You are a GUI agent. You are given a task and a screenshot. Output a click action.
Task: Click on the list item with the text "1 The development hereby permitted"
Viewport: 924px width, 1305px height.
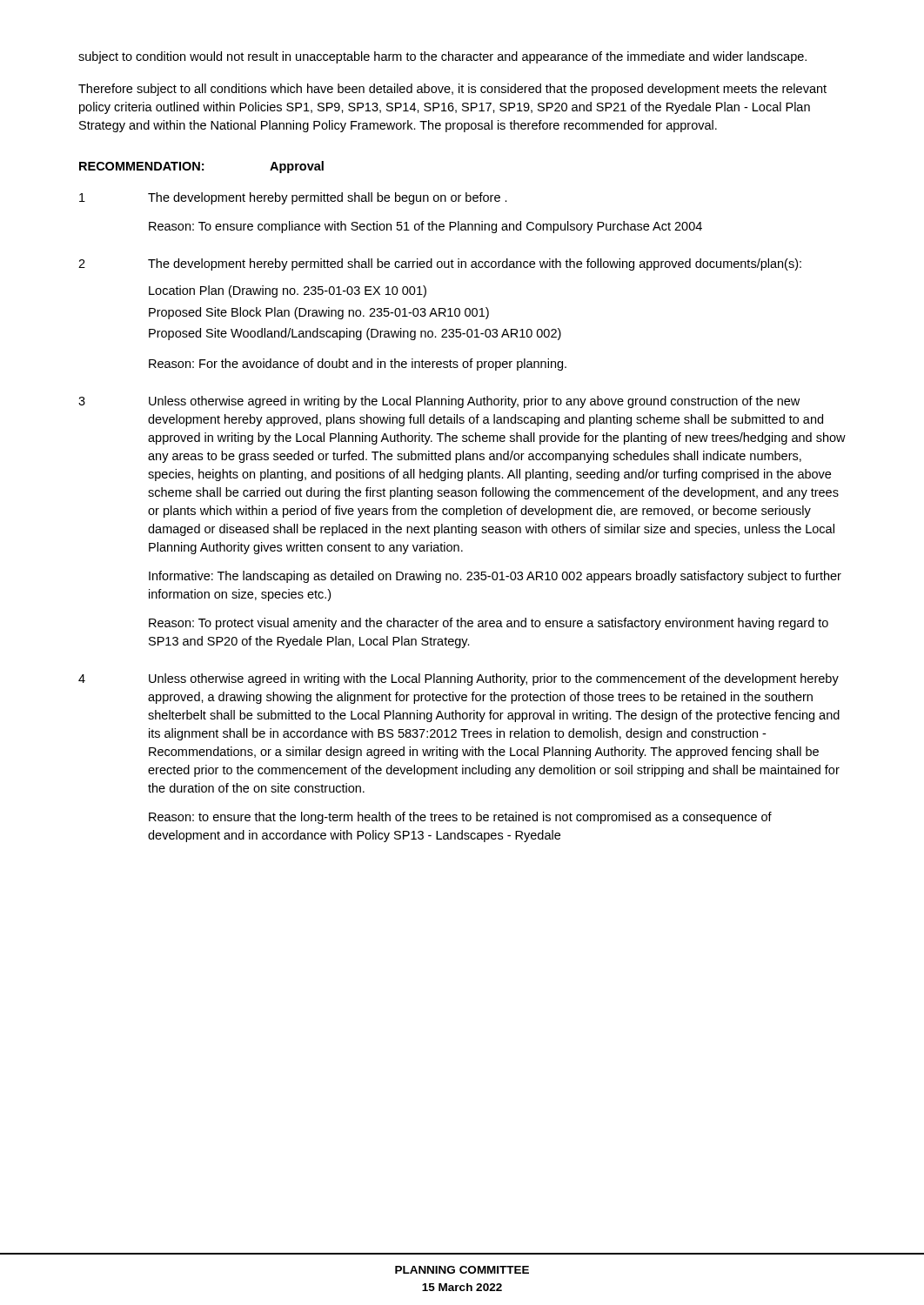pos(462,212)
